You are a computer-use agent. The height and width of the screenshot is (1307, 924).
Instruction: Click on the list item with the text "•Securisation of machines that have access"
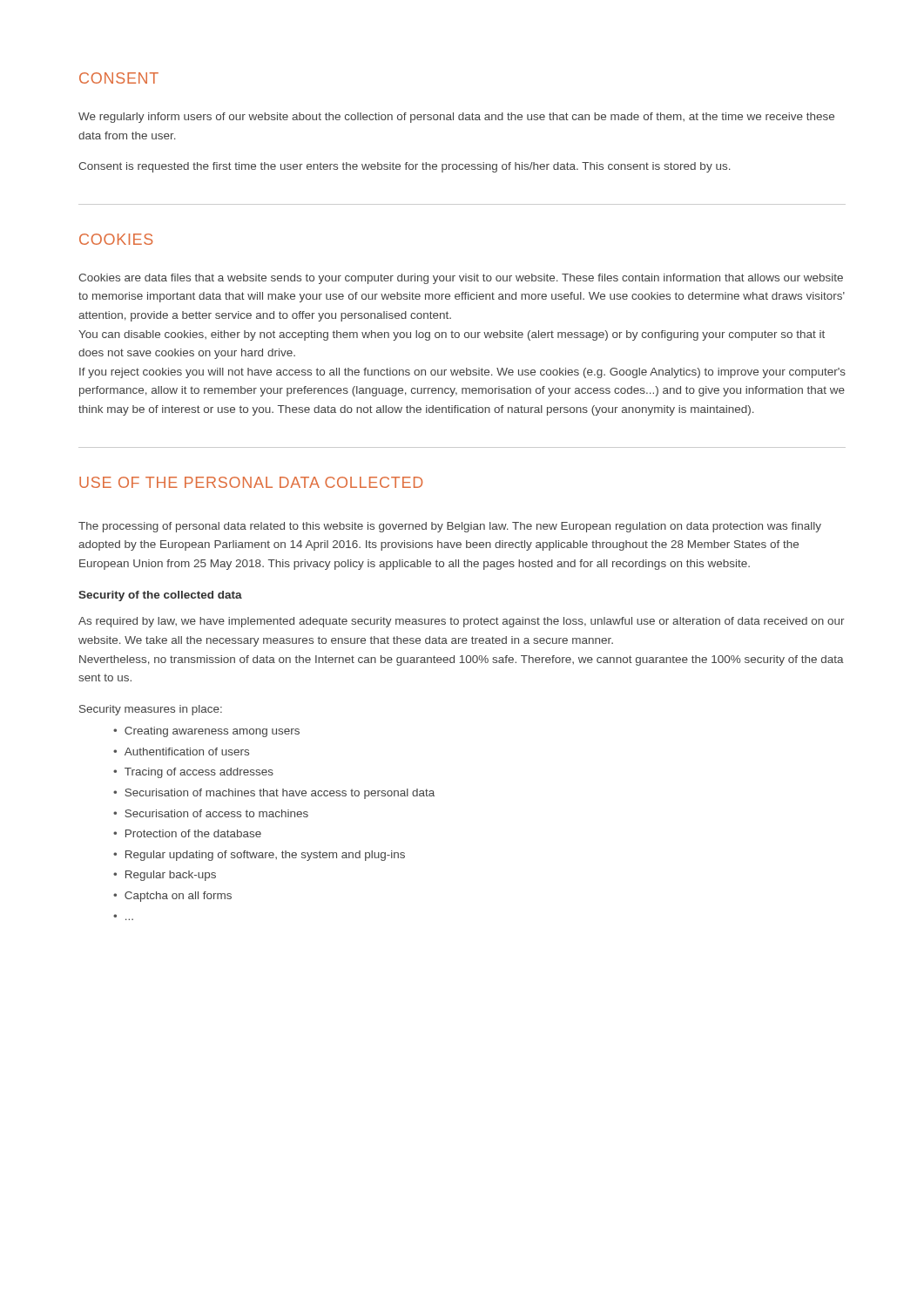click(x=274, y=793)
